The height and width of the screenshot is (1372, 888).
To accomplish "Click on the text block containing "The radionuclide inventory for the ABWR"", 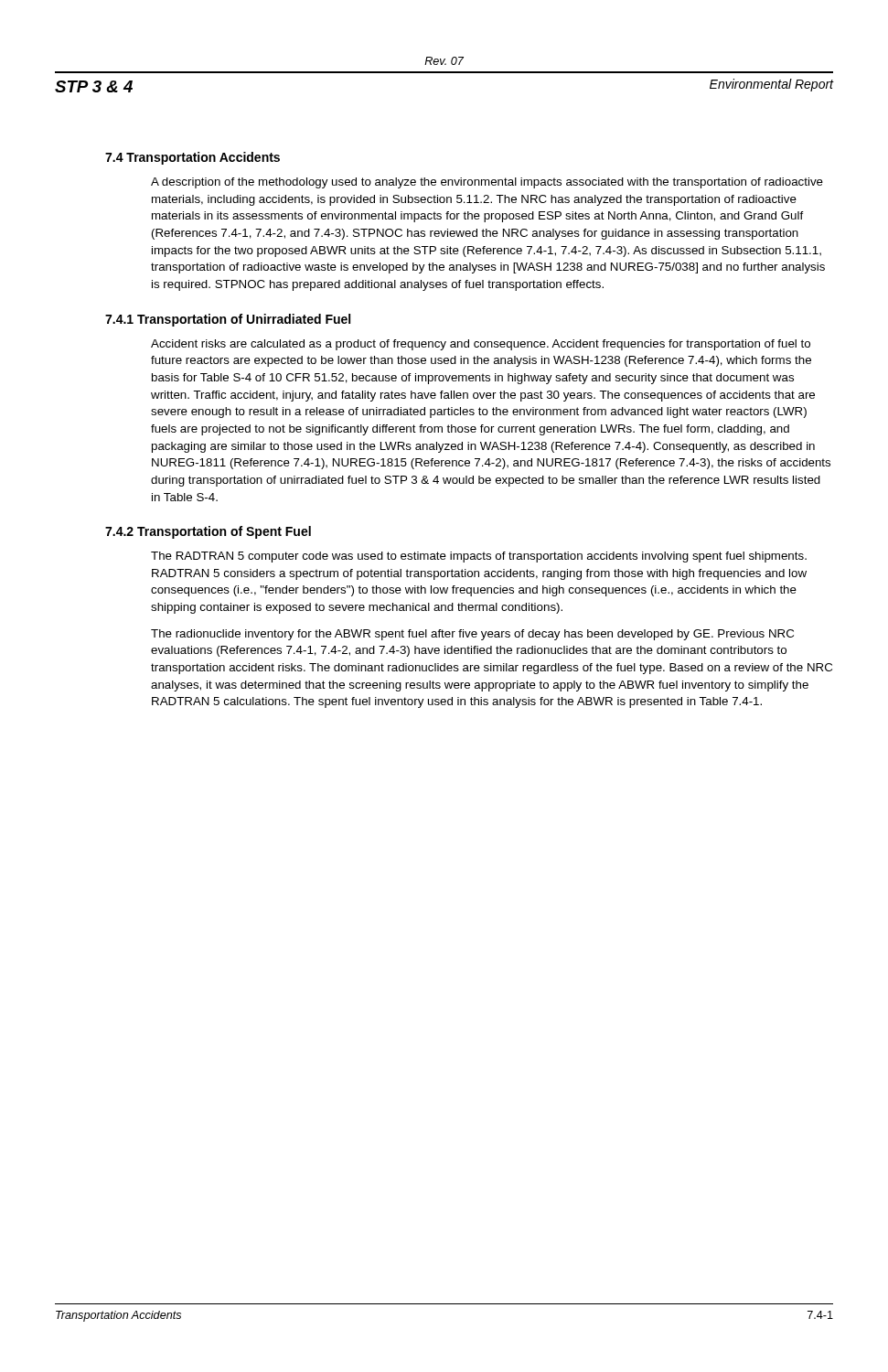I will point(492,667).
